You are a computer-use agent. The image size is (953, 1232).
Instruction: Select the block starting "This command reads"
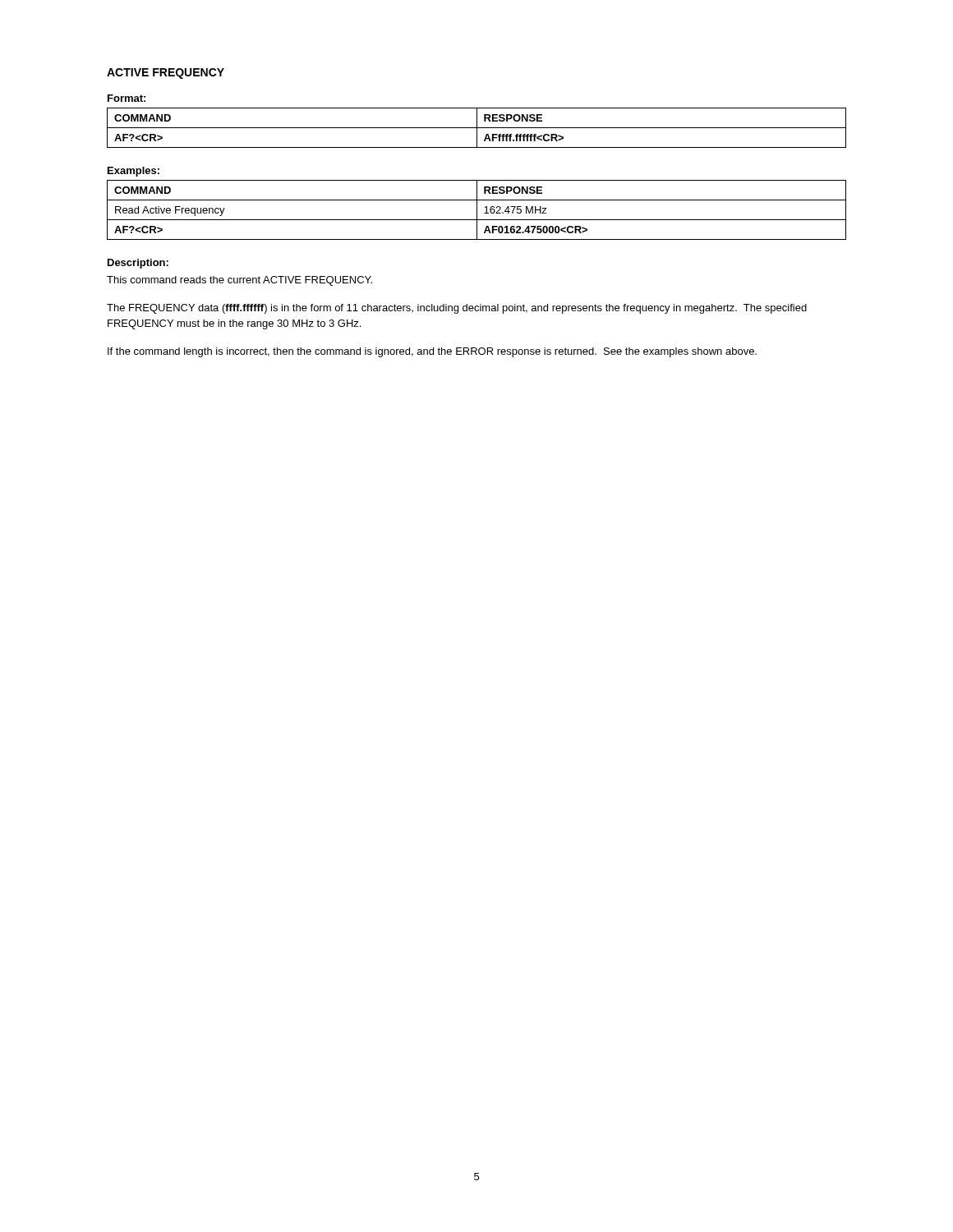coord(240,280)
